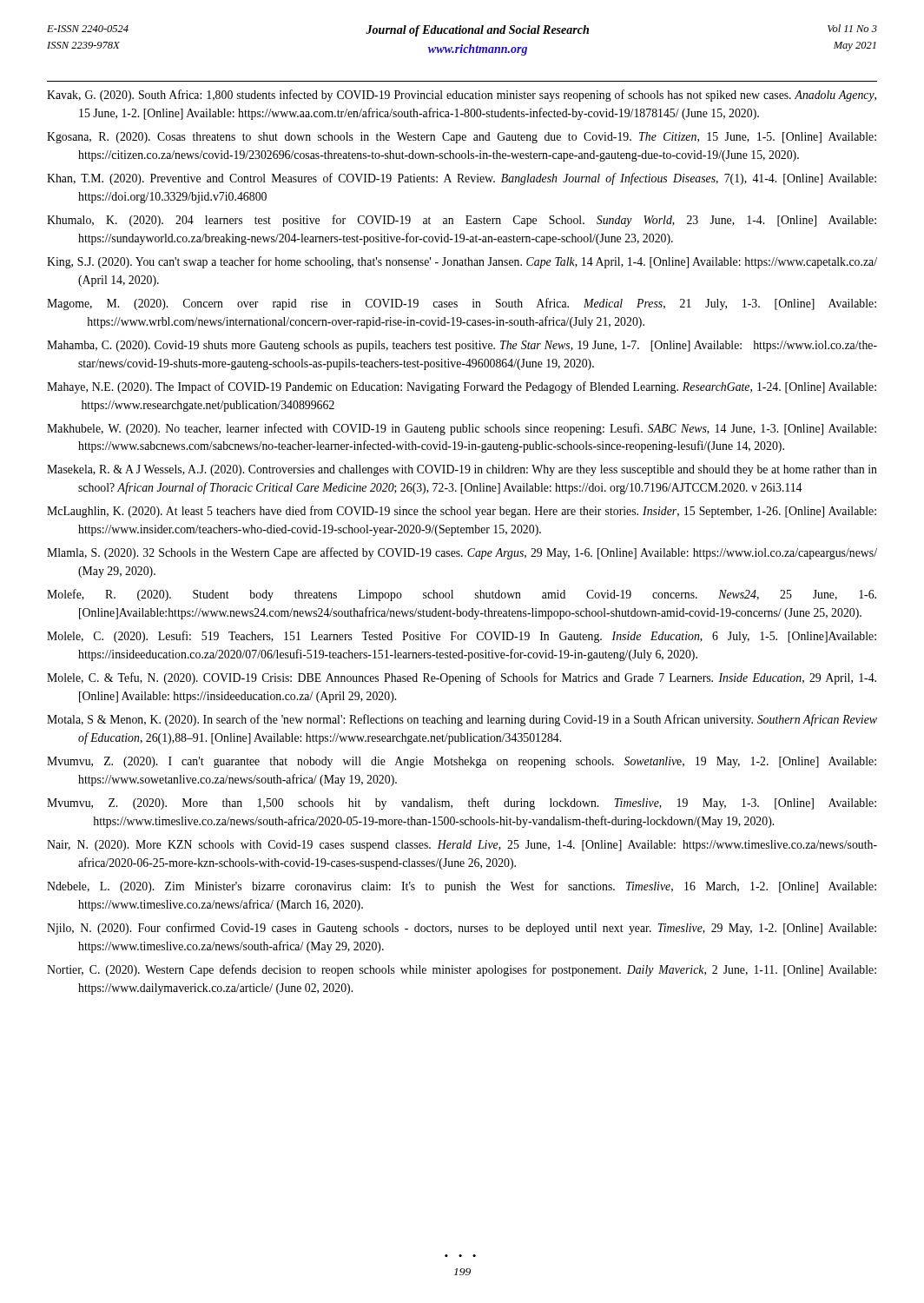
Task: Find the text block starting "Ndebele, L. (2020)."
Action: (x=462, y=895)
